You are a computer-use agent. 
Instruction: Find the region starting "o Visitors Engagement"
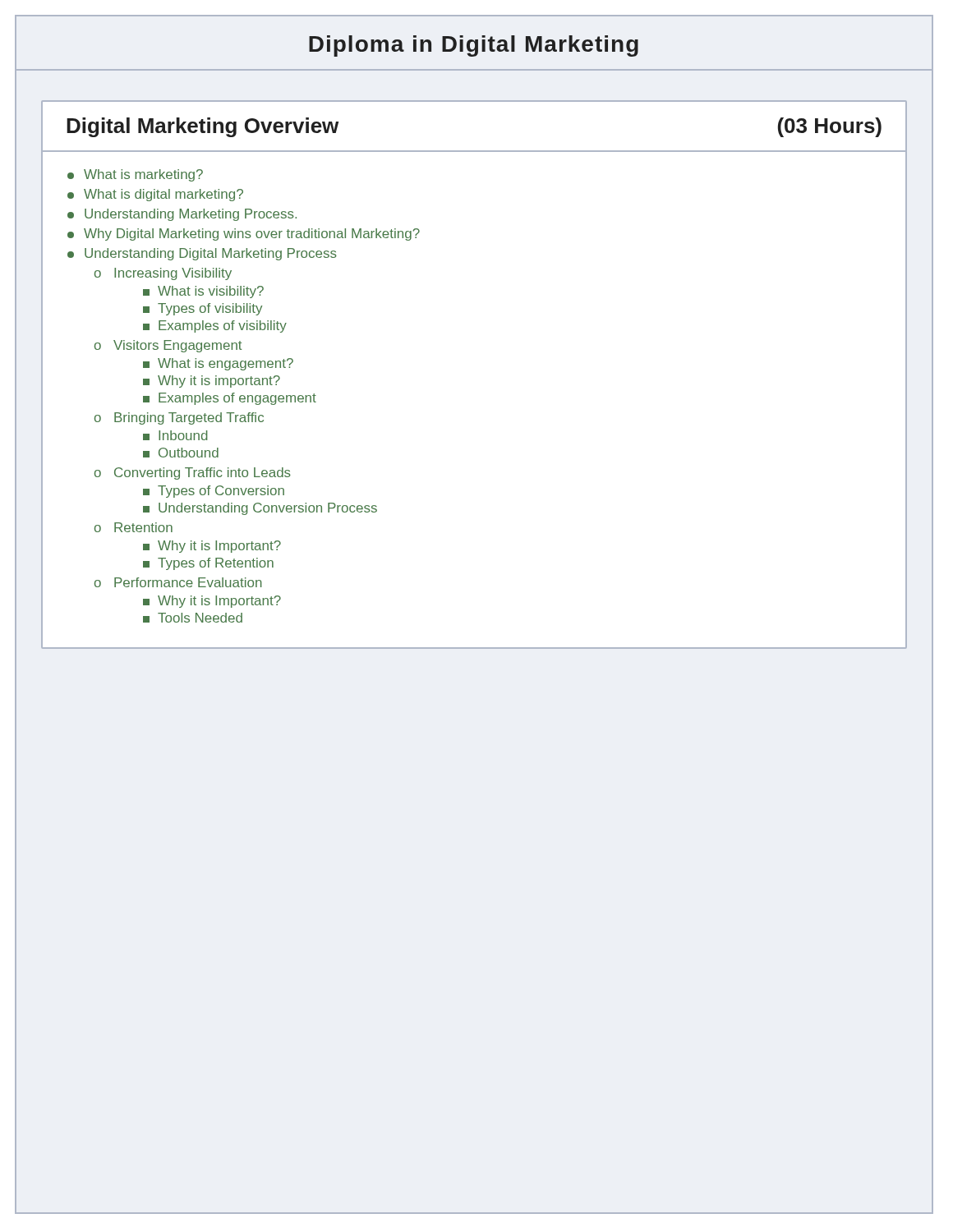pos(168,346)
